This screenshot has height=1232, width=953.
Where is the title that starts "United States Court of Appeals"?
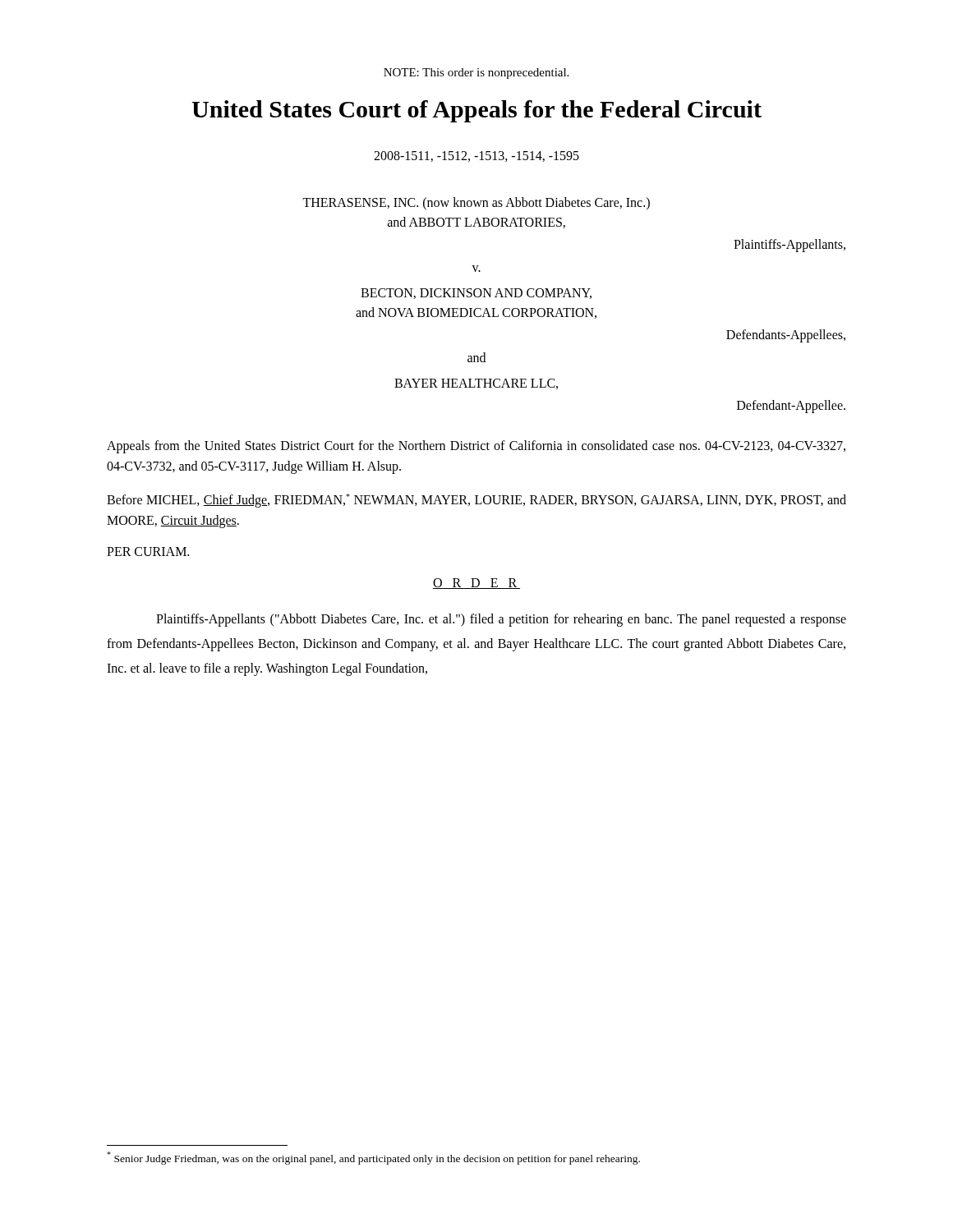coord(476,109)
